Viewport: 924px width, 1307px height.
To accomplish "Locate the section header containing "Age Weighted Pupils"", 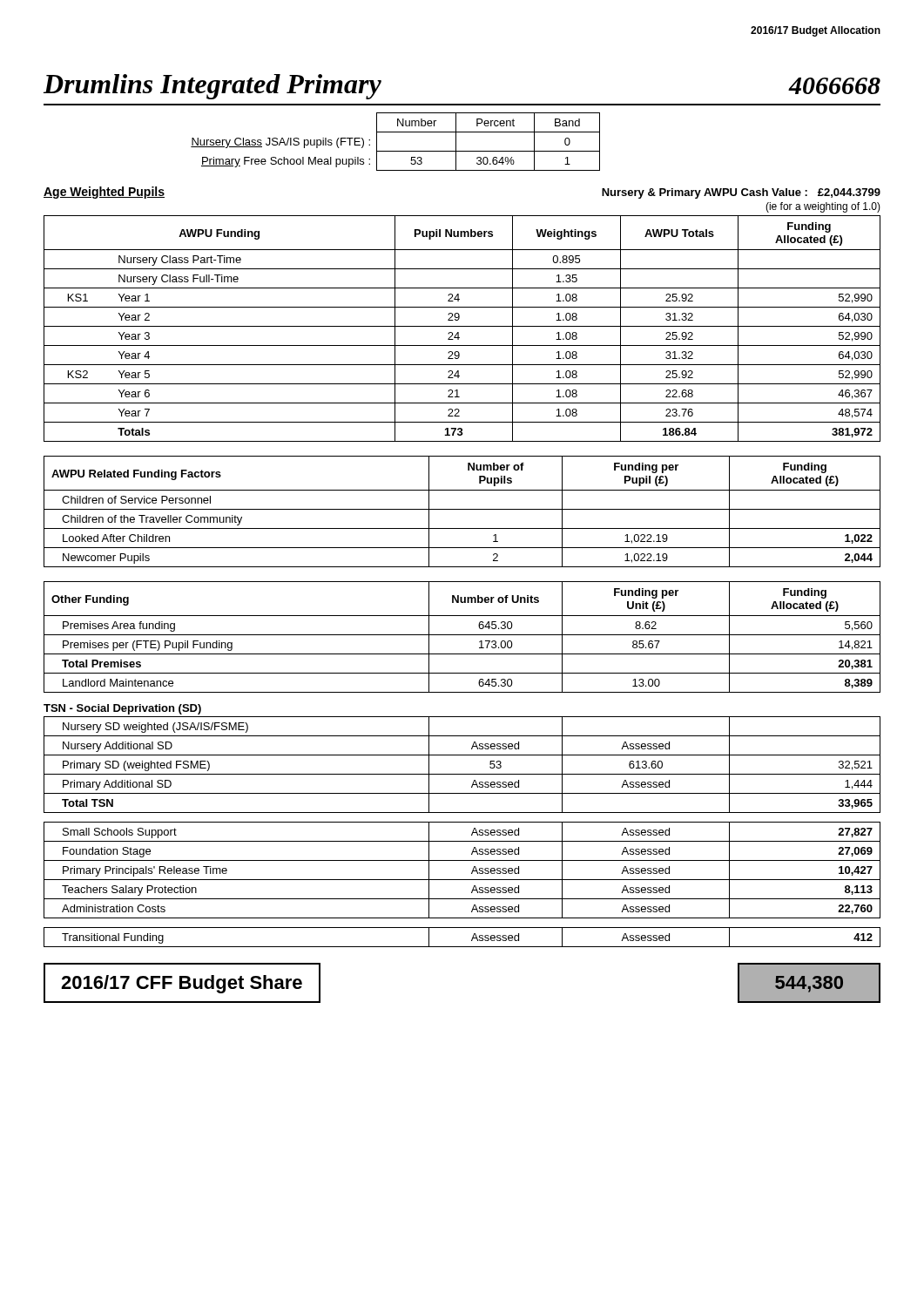I will pyautogui.click(x=104, y=192).
